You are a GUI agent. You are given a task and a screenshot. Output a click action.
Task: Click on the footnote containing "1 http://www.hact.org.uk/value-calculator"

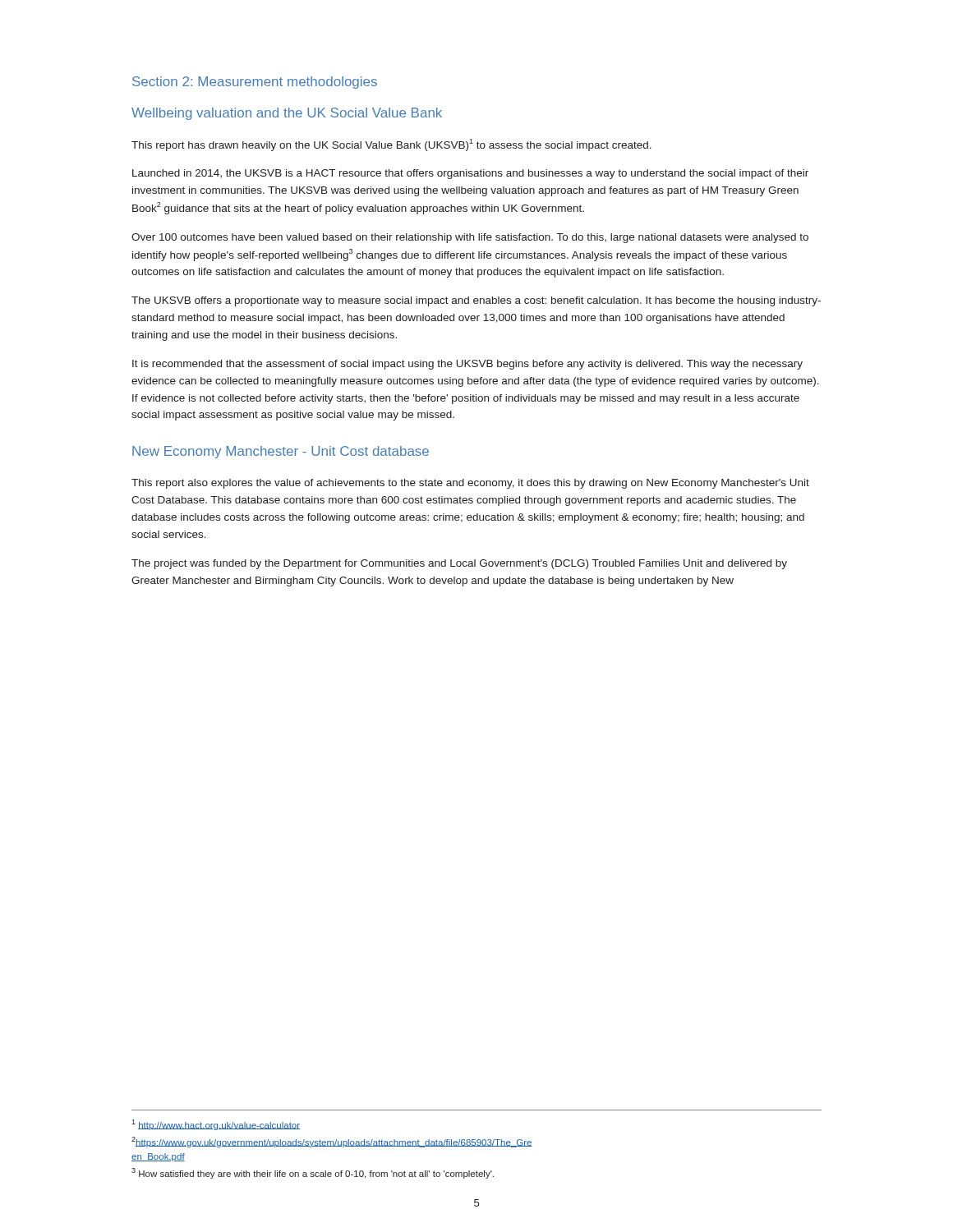[216, 1125]
